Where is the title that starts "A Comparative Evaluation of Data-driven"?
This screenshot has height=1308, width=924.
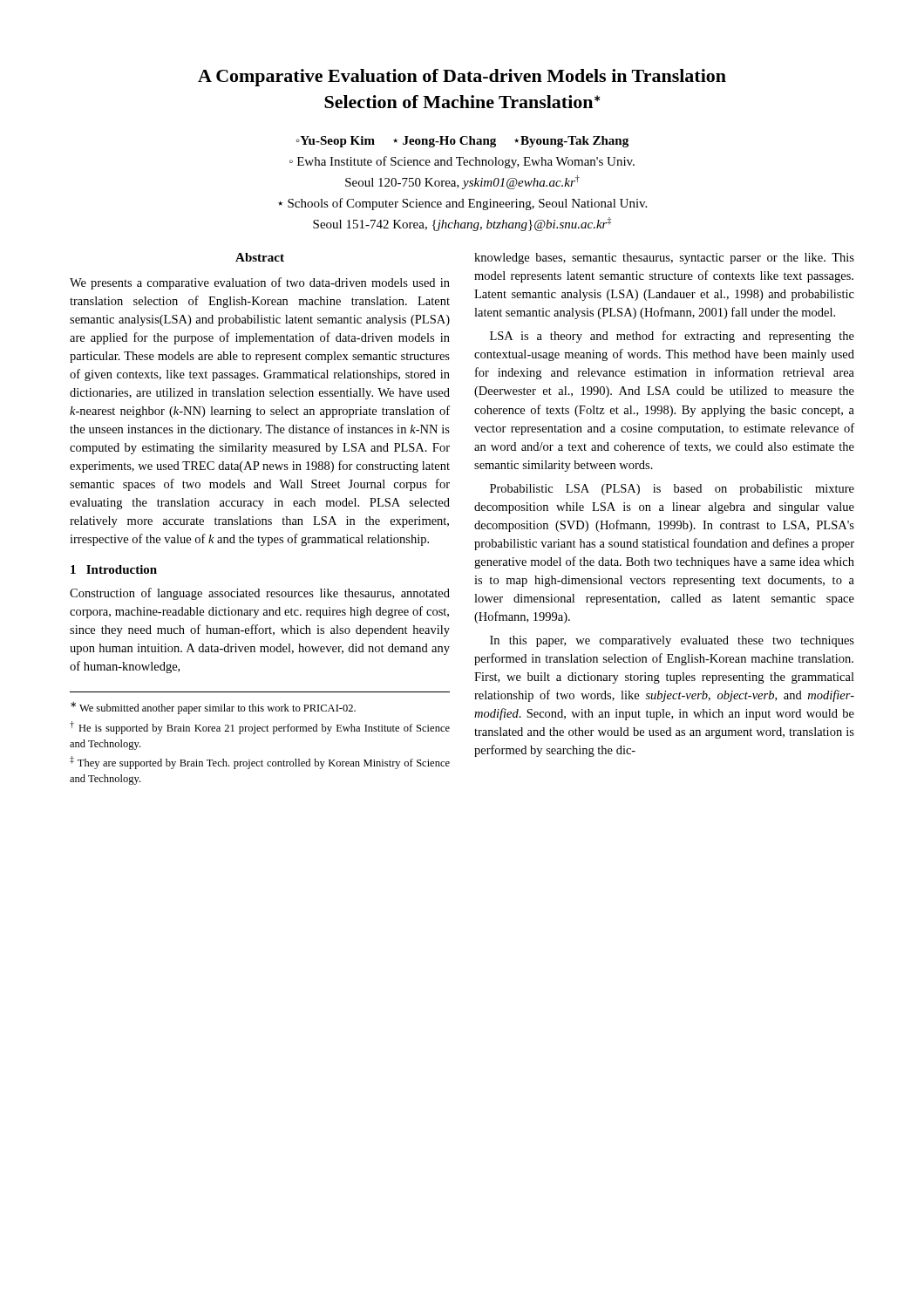tap(462, 89)
